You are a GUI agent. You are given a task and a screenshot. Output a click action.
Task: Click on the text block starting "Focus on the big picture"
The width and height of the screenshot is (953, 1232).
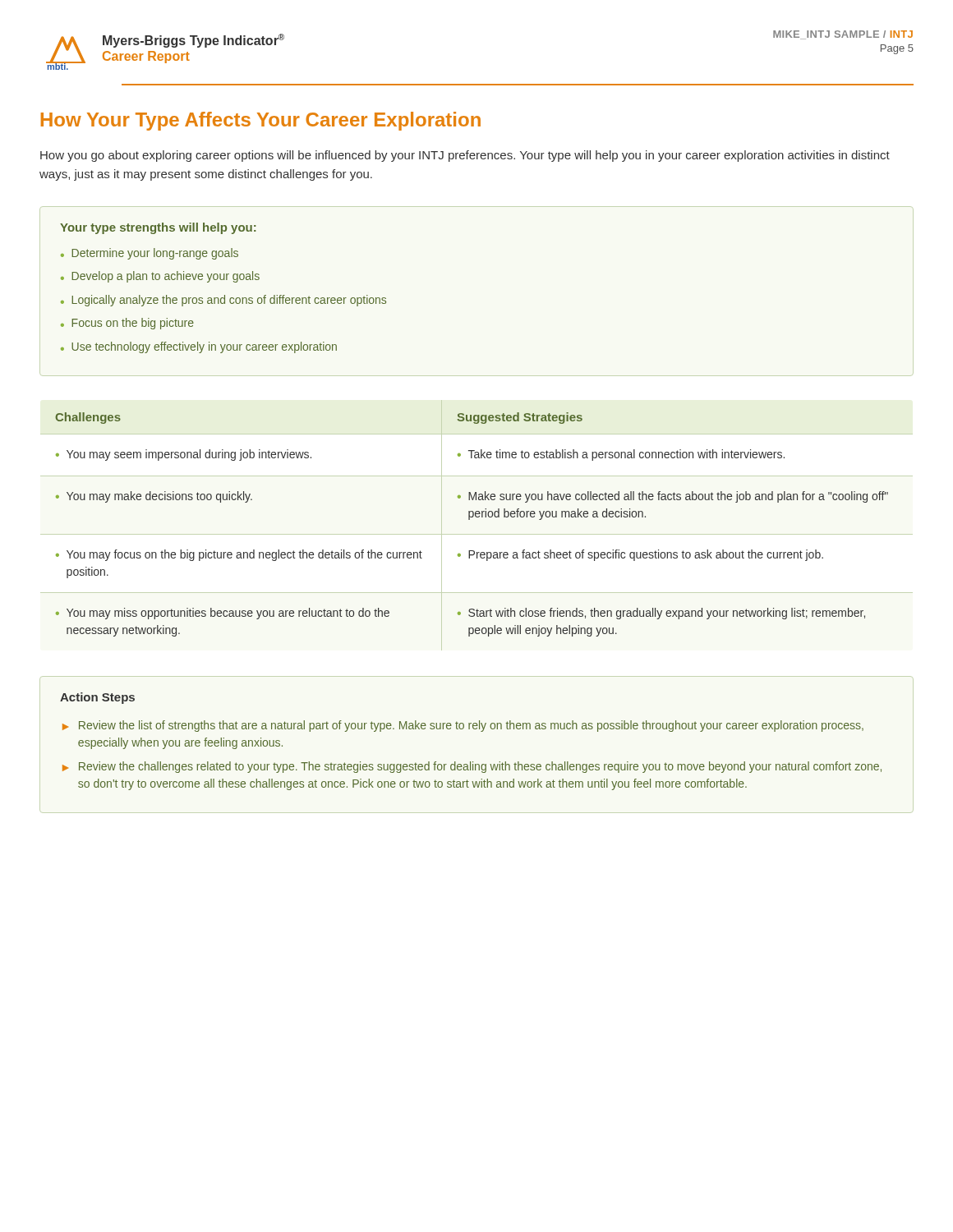133,323
